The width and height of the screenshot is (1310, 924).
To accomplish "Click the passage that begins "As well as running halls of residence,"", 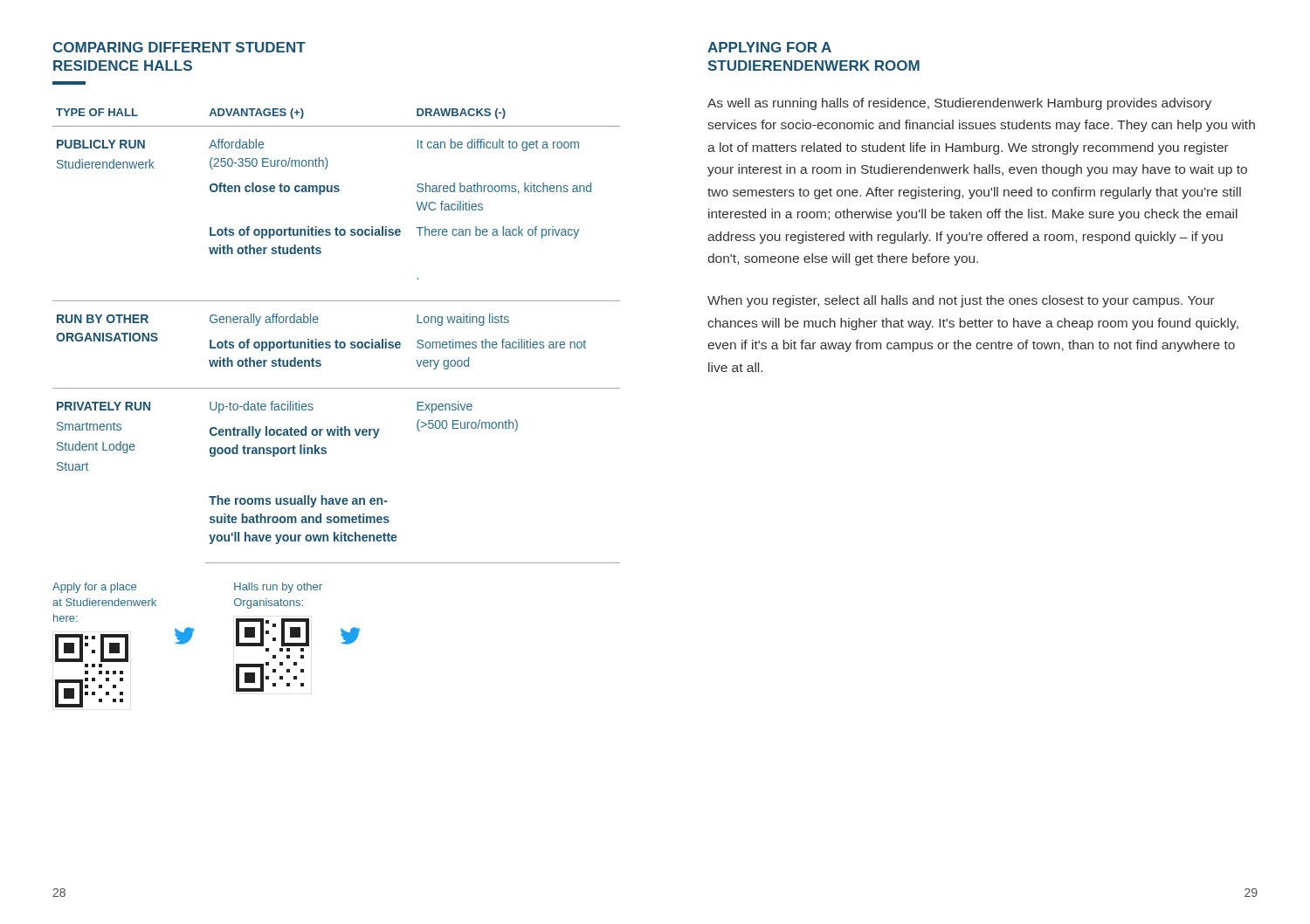I will point(982,180).
